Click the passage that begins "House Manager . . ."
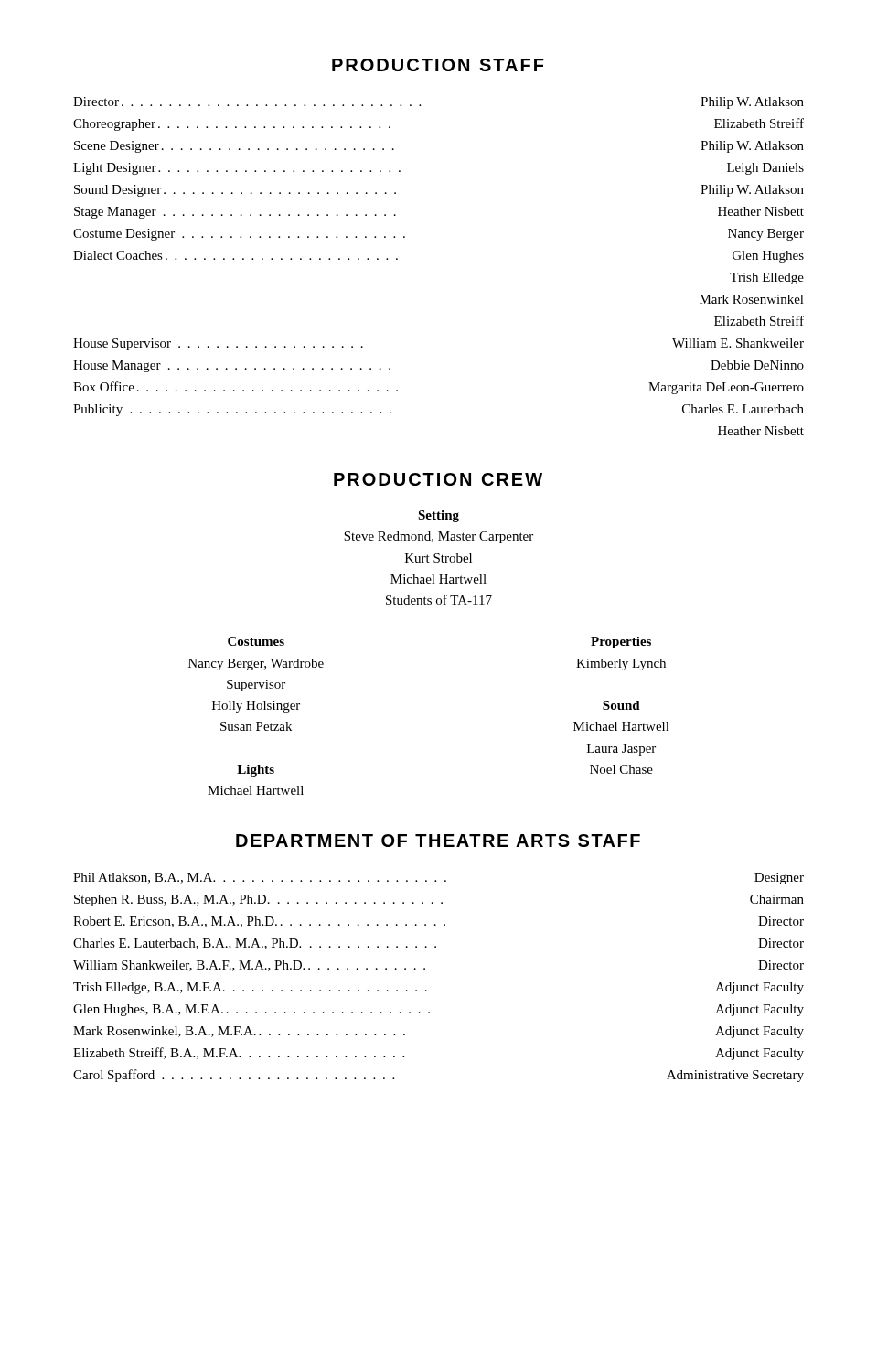Screen dimensions: 1372x877 (x=117, y=366)
